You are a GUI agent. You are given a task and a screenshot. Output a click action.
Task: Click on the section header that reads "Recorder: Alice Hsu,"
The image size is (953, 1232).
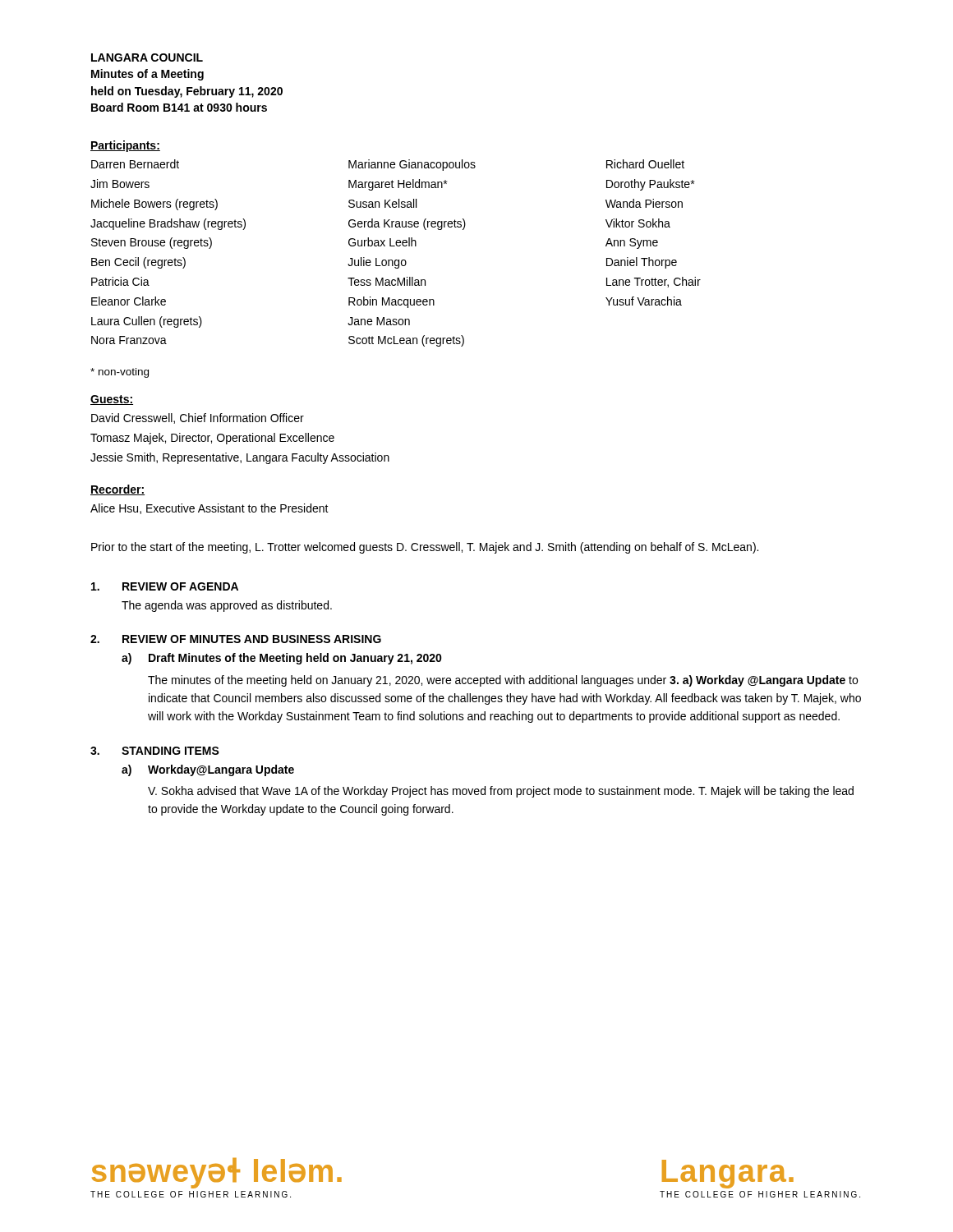[x=117, y=490]
